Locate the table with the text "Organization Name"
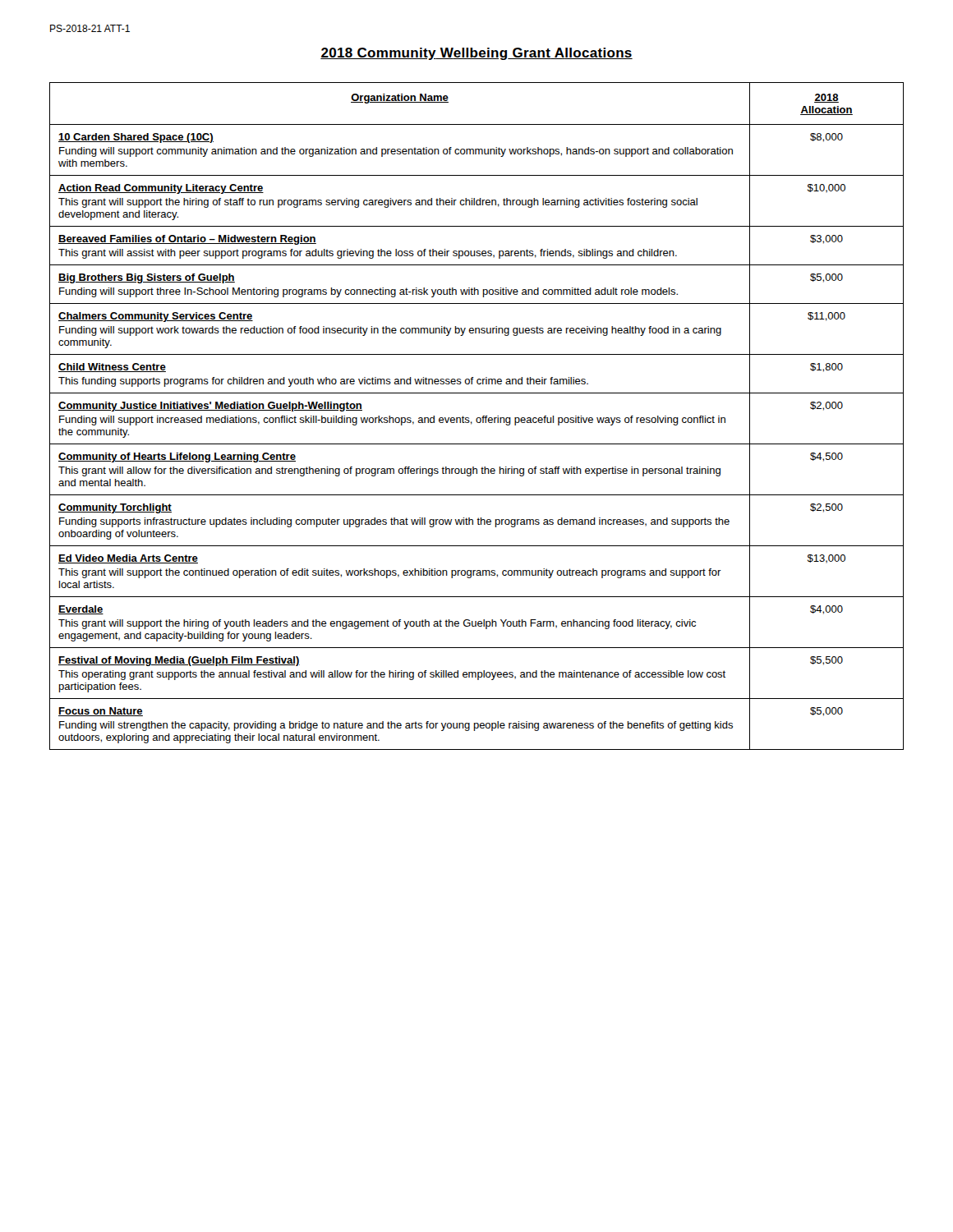The width and height of the screenshot is (953, 1232). (476, 416)
